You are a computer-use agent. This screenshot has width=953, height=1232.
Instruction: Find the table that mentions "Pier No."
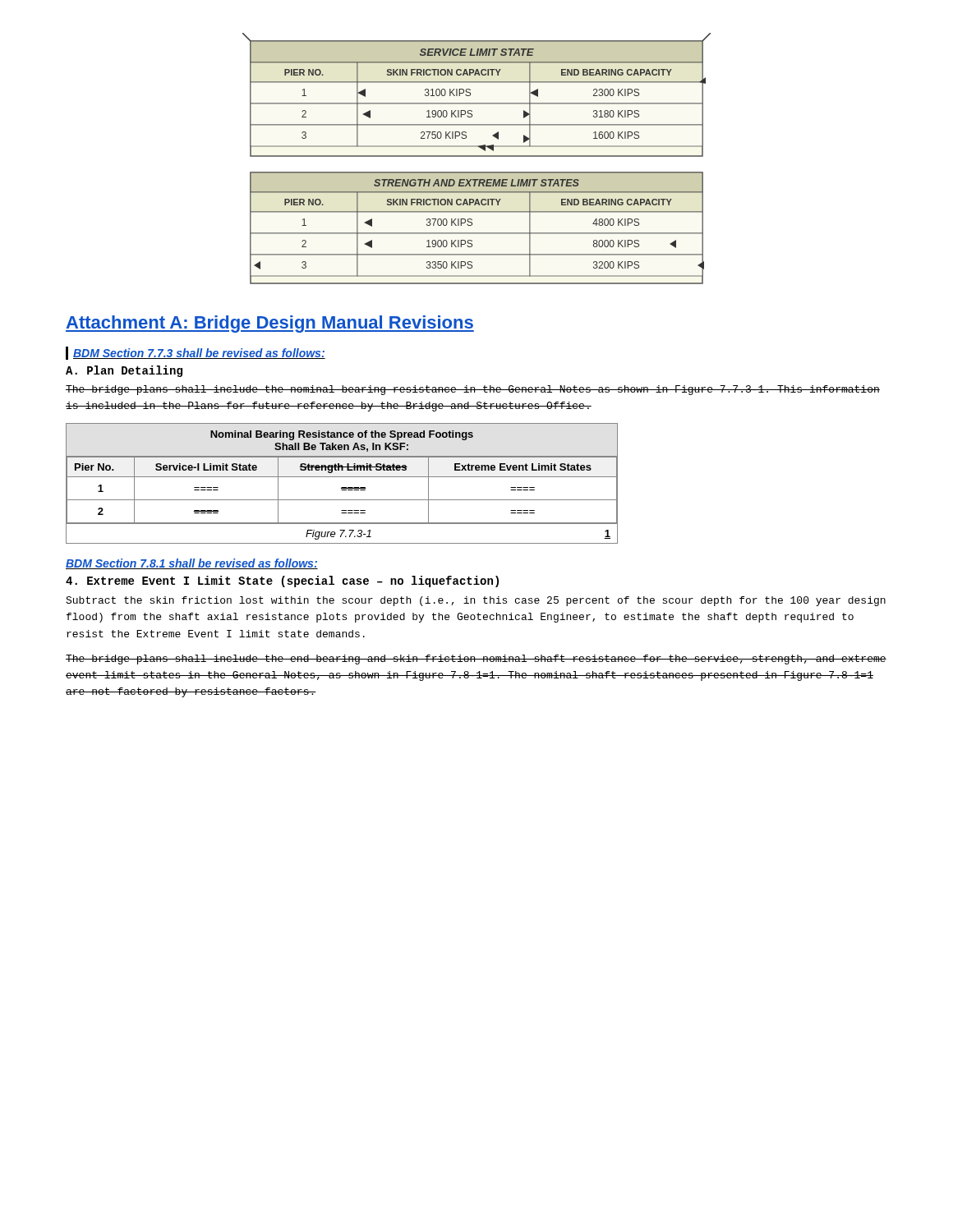[342, 484]
